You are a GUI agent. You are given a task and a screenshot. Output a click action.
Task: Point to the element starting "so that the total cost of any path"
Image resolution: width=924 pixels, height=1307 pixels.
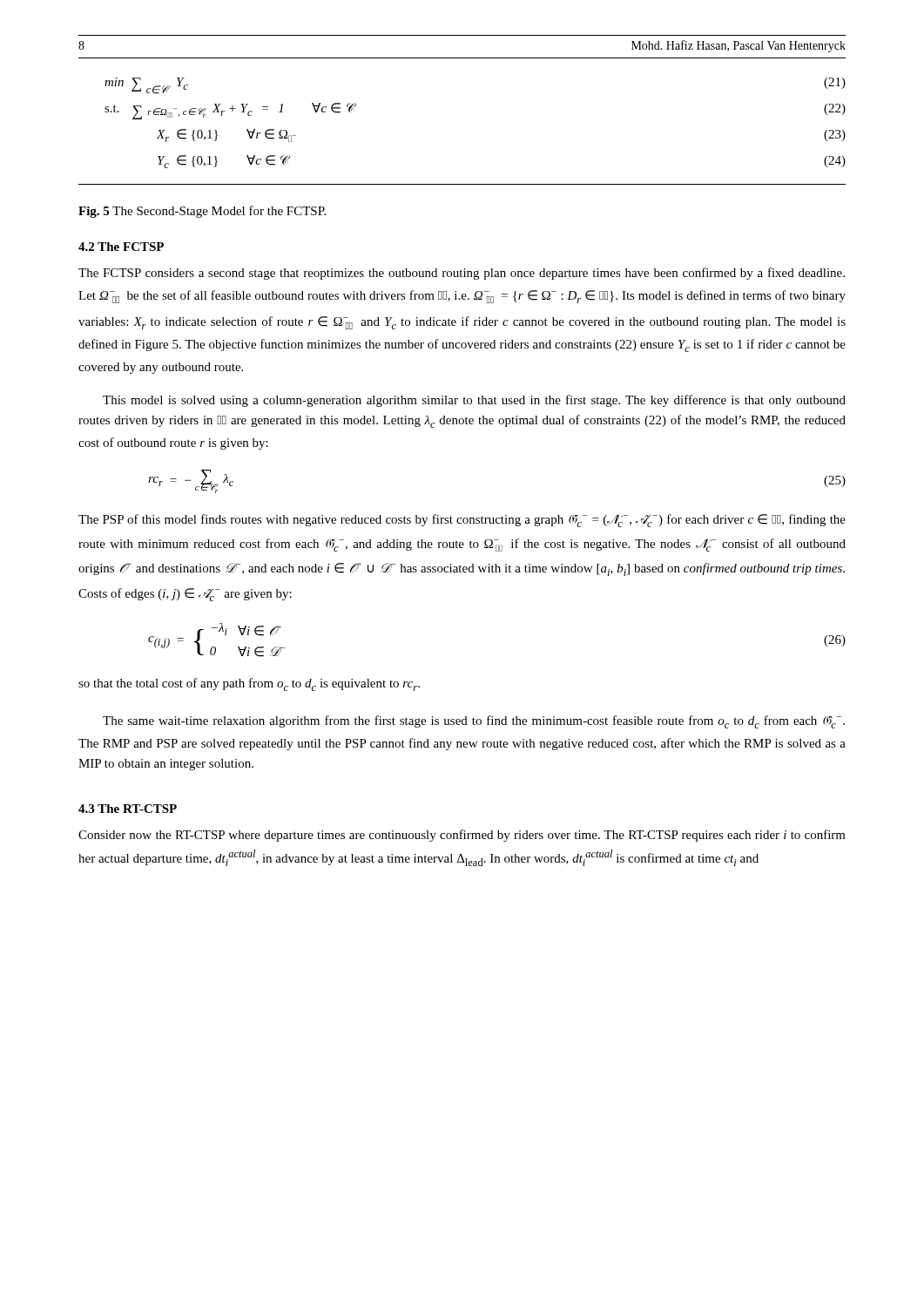pos(249,685)
